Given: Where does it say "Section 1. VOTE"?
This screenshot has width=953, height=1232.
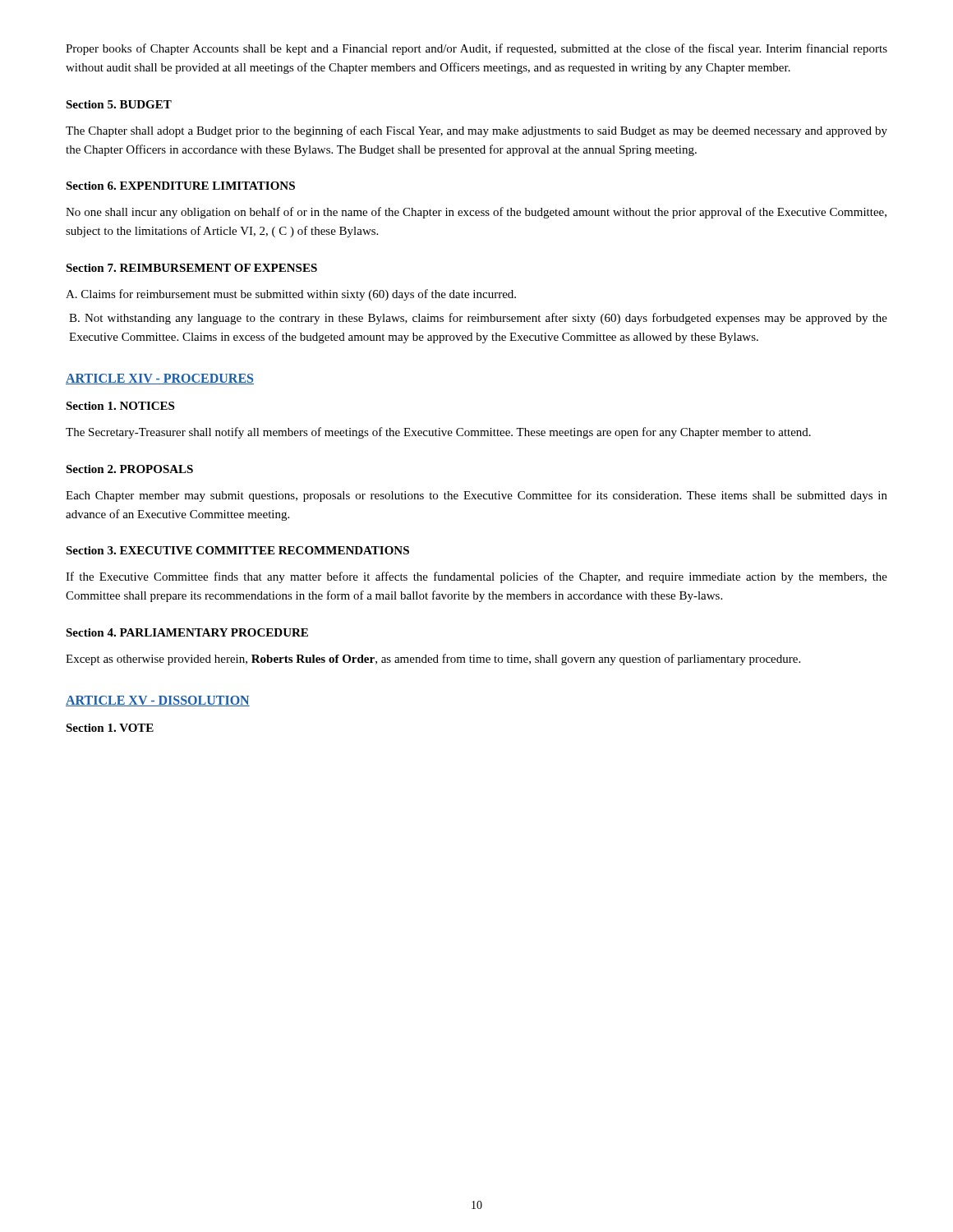Looking at the screenshot, I should 110,727.
